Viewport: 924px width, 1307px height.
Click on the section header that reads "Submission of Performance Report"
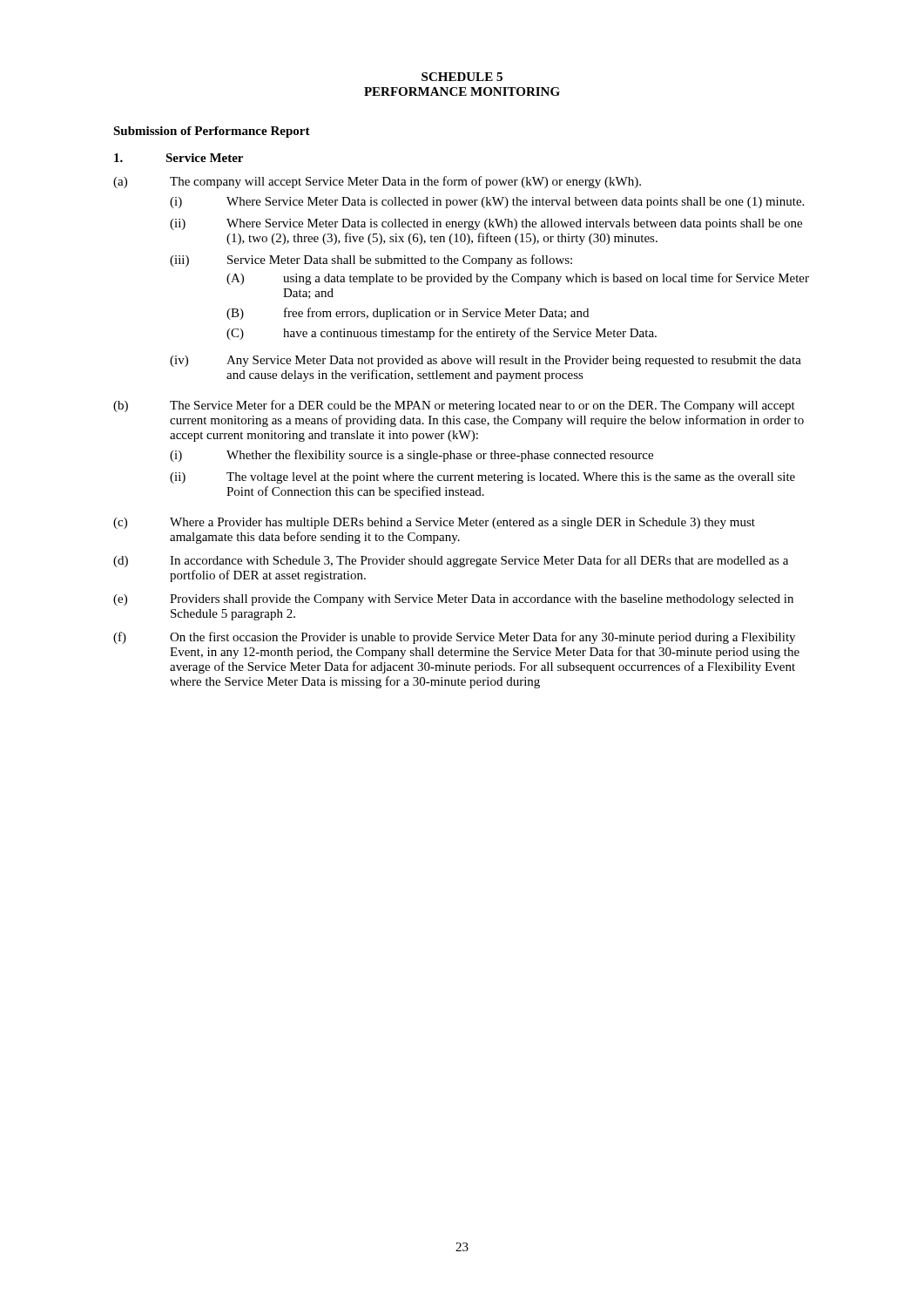tap(211, 131)
